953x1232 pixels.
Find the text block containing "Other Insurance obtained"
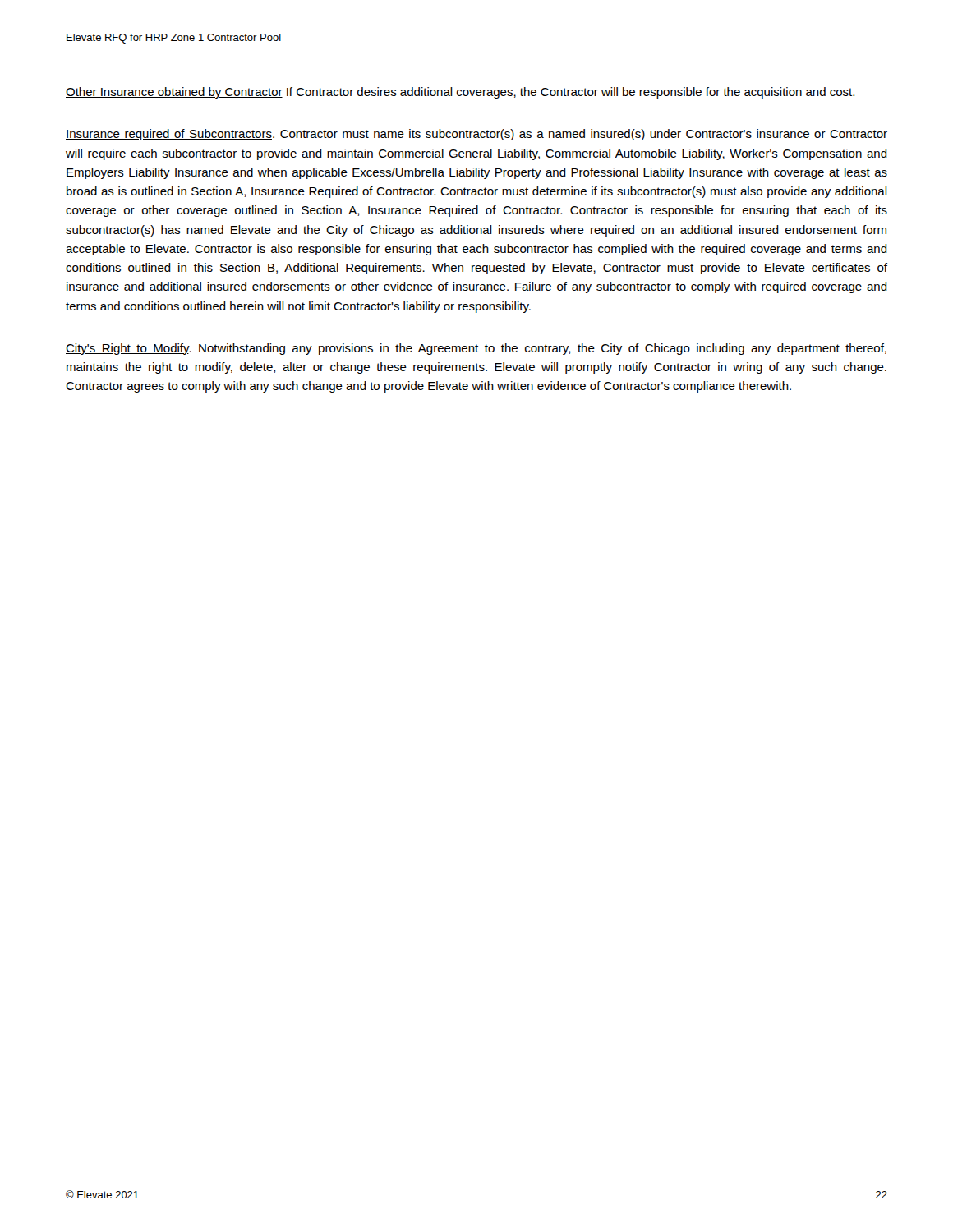476,92
